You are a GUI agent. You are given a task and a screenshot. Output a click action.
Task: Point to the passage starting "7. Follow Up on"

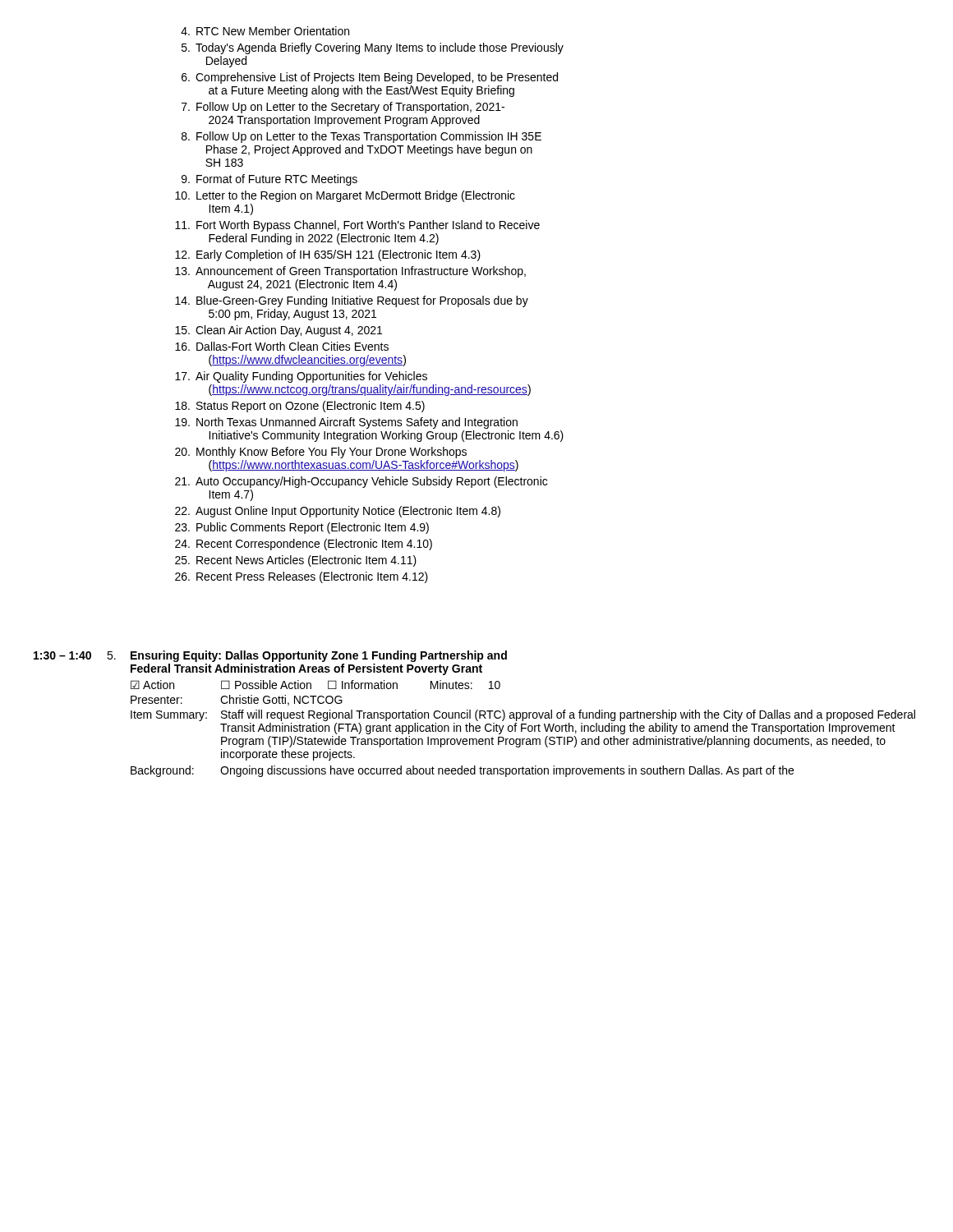[x=343, y=108]
